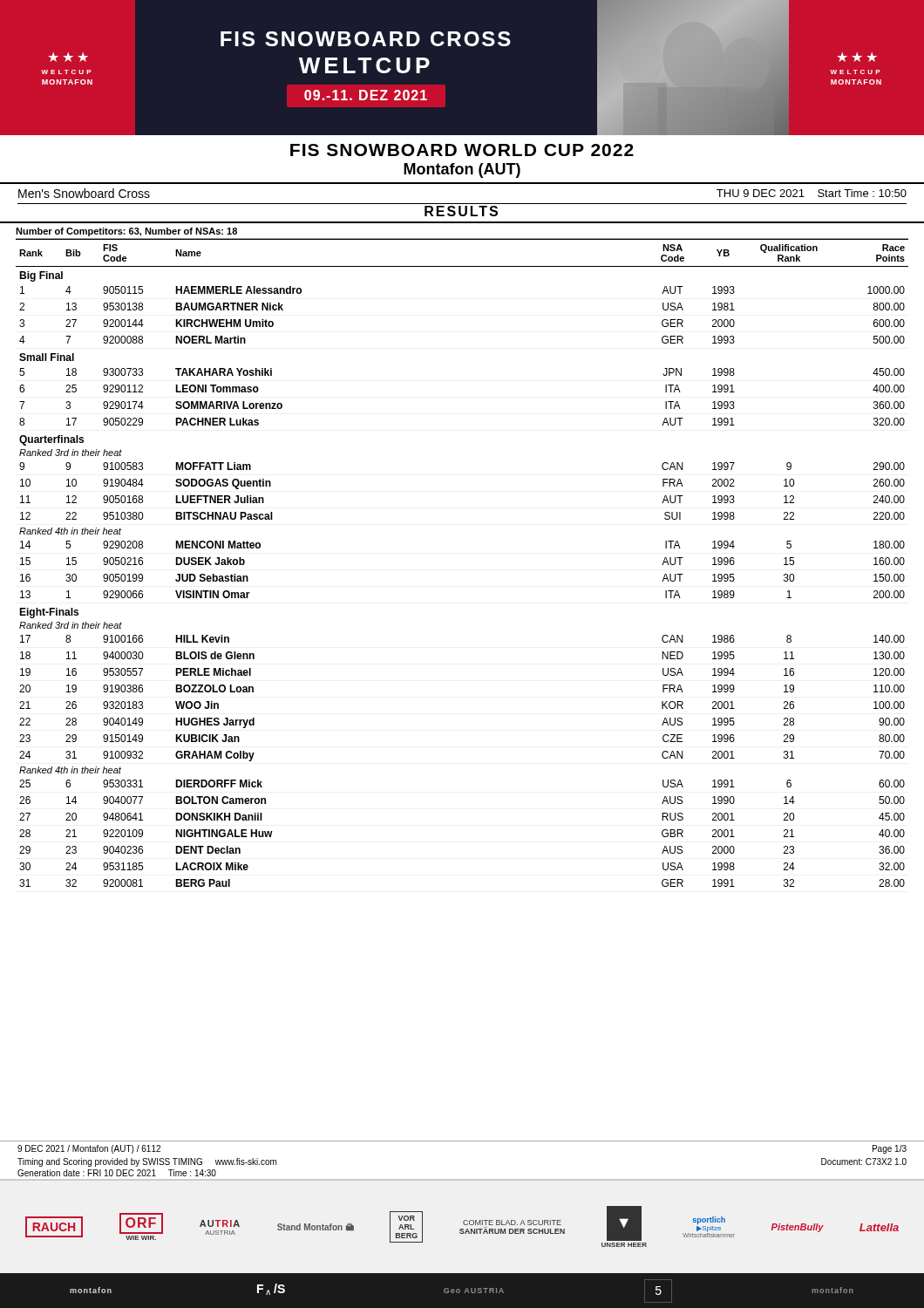Click on the region starting "FIS SNOWBOARD WORLD CUP 2022"
924x1308 pixels.
pos(462,150)
